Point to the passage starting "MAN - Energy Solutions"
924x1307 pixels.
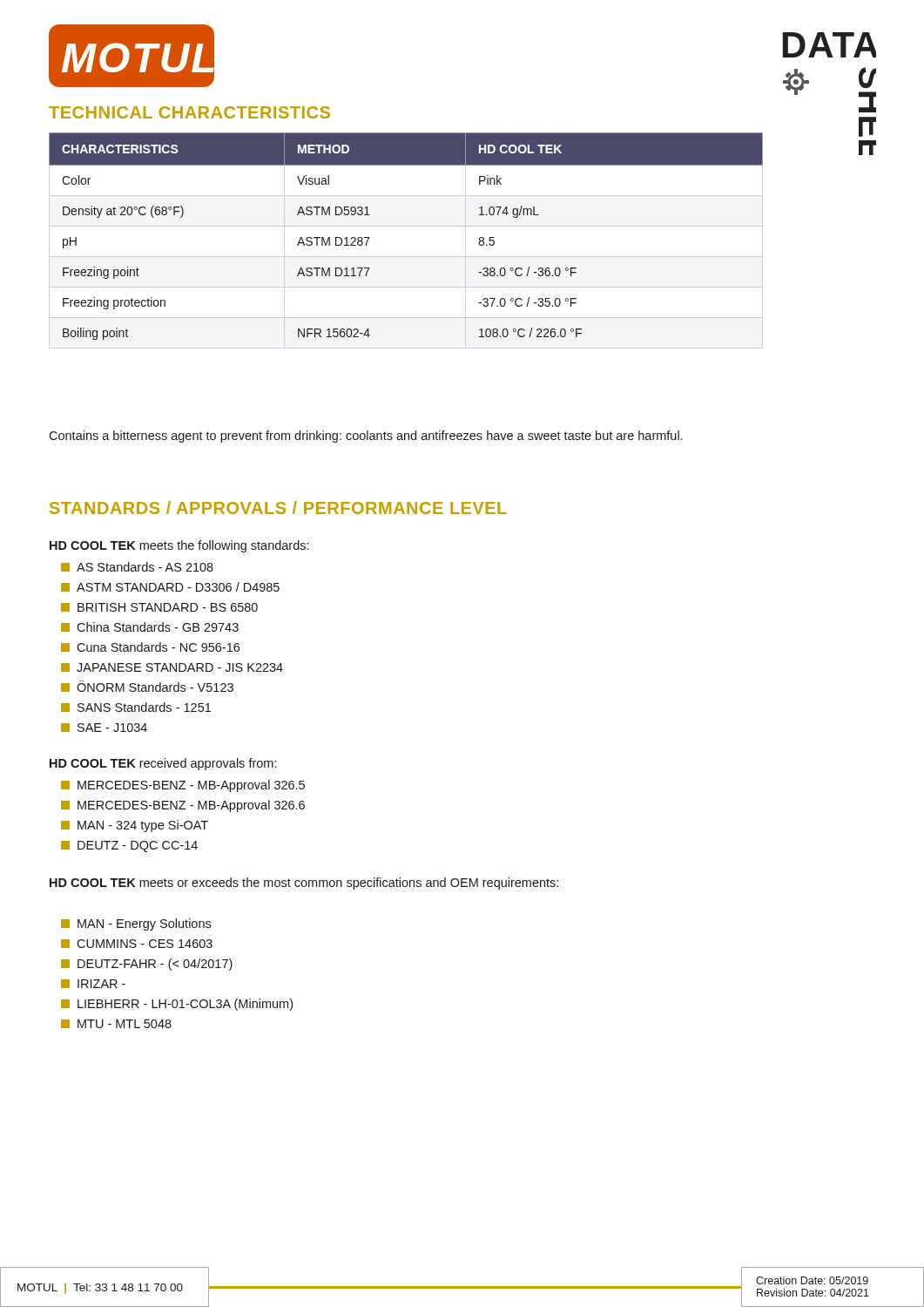point(136,924)
